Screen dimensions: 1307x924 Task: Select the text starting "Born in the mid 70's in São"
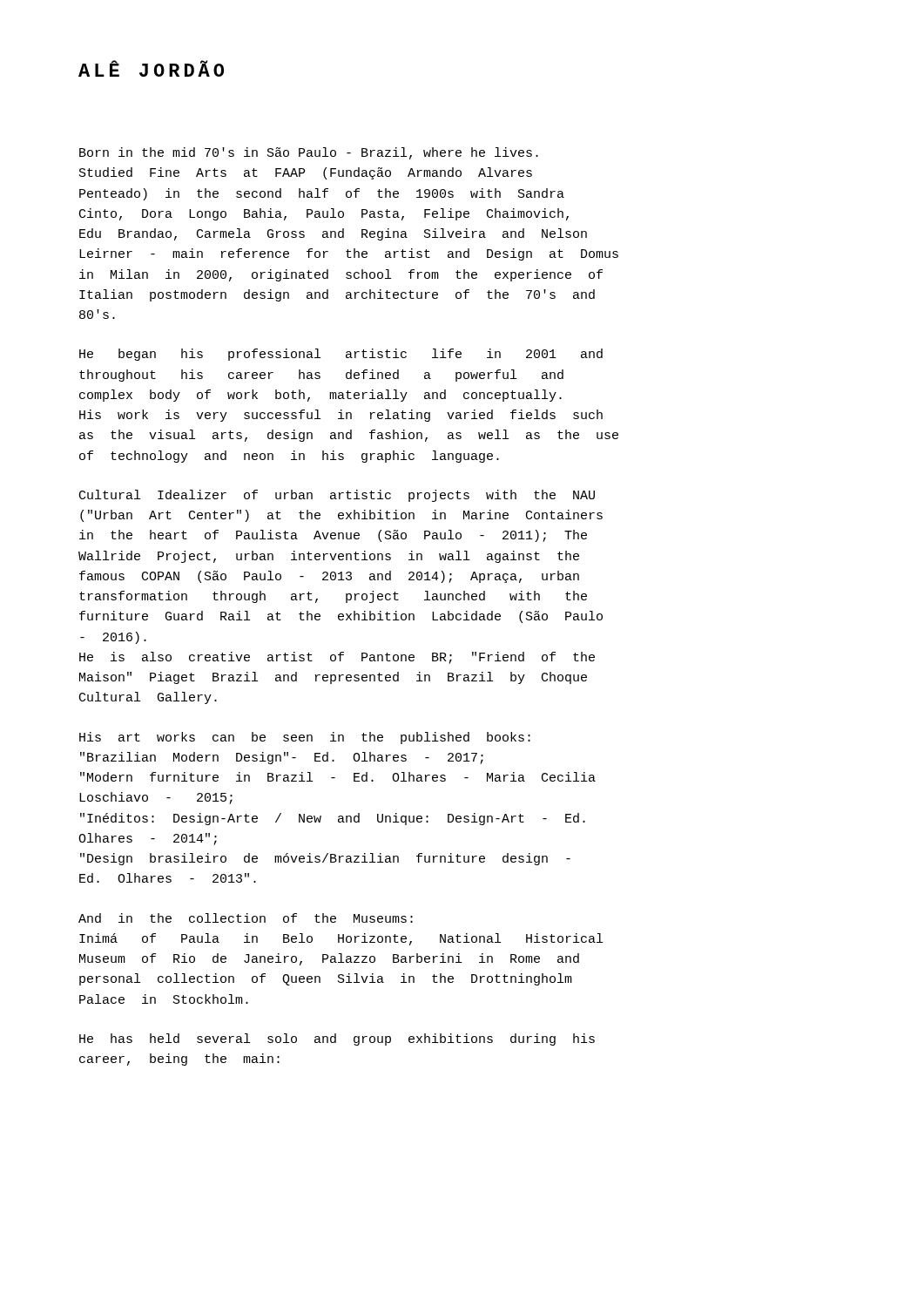[349, 235]
